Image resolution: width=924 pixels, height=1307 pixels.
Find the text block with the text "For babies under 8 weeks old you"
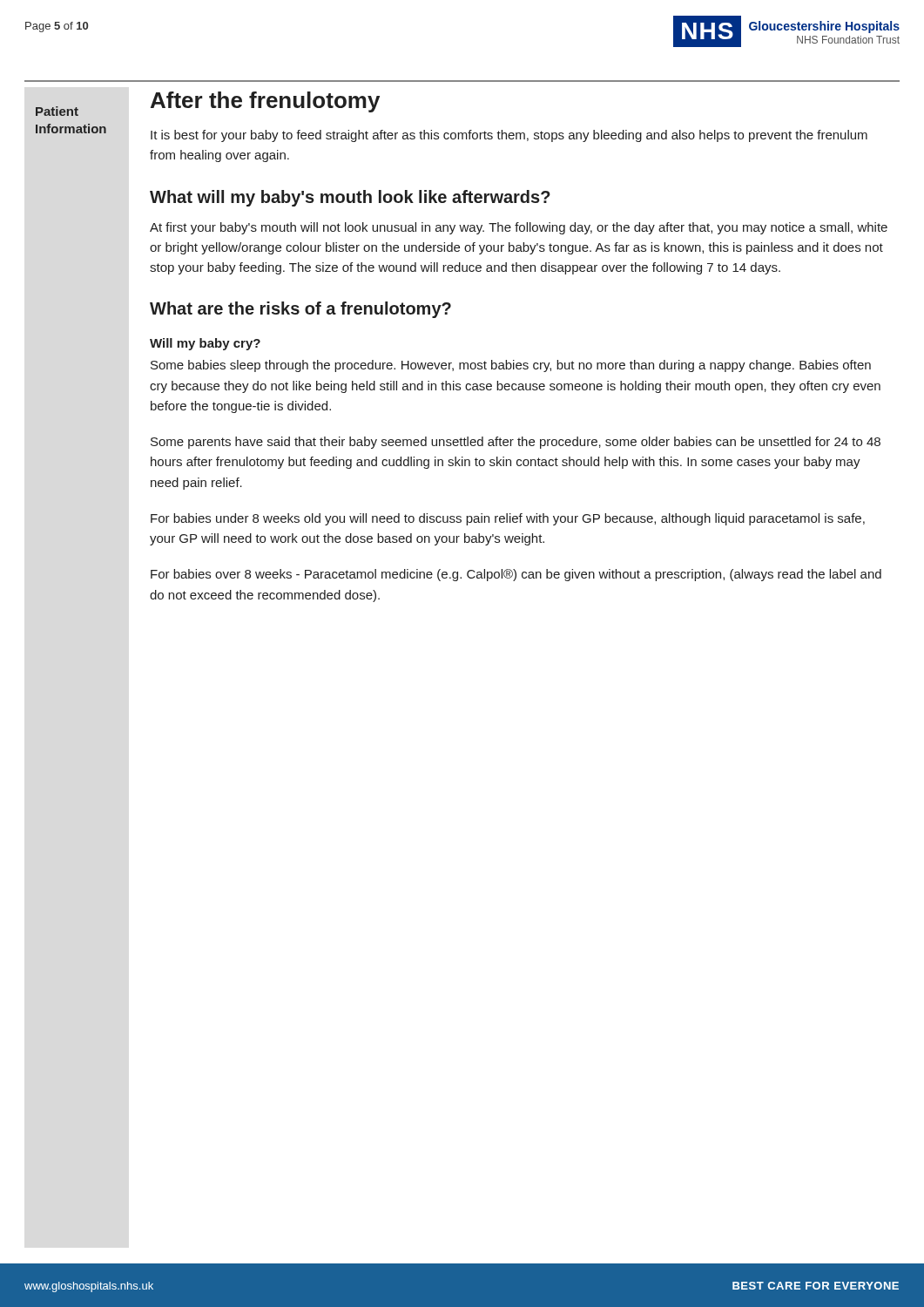click(508, 528)
